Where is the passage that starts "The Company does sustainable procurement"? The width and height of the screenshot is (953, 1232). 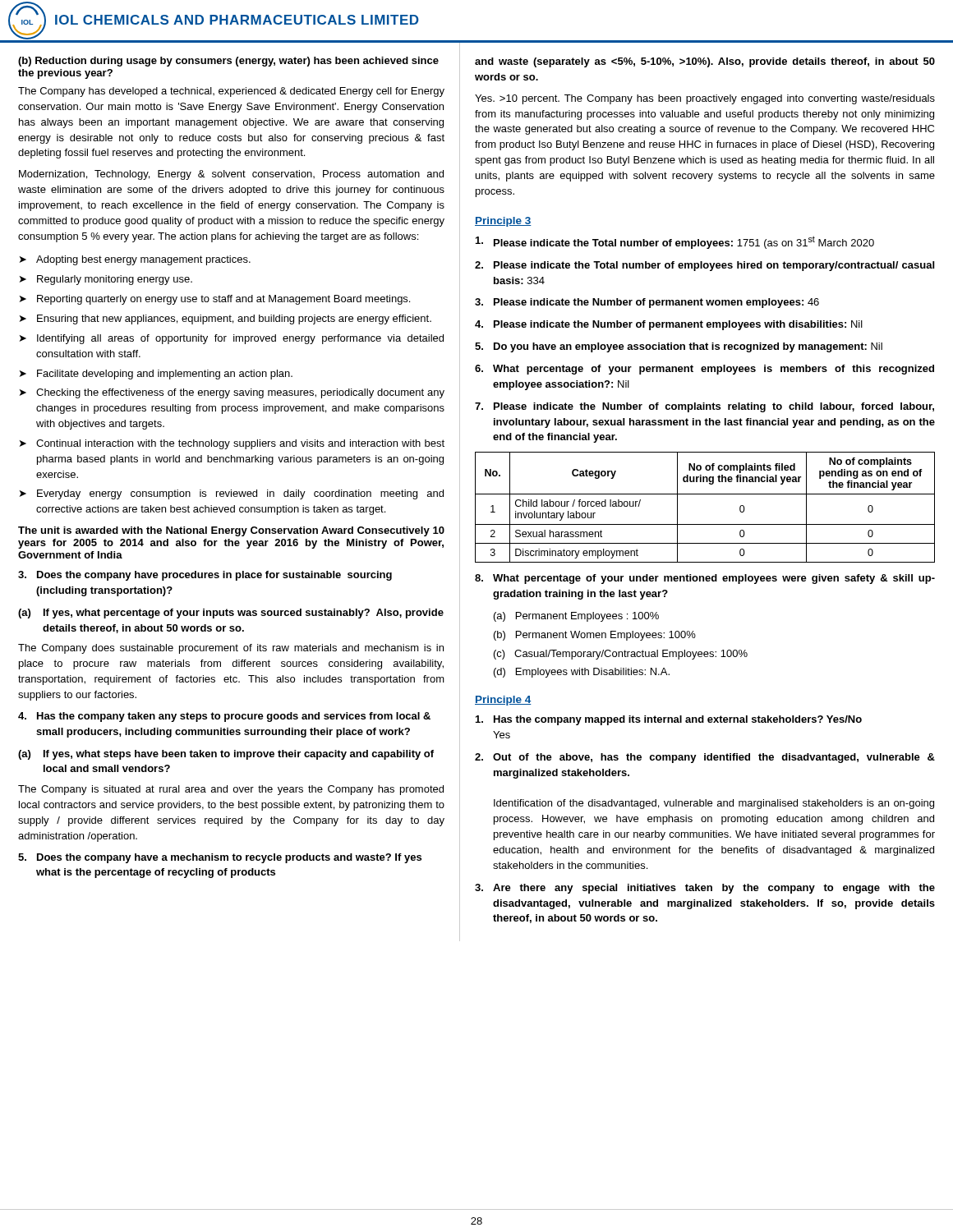(231, 672)
